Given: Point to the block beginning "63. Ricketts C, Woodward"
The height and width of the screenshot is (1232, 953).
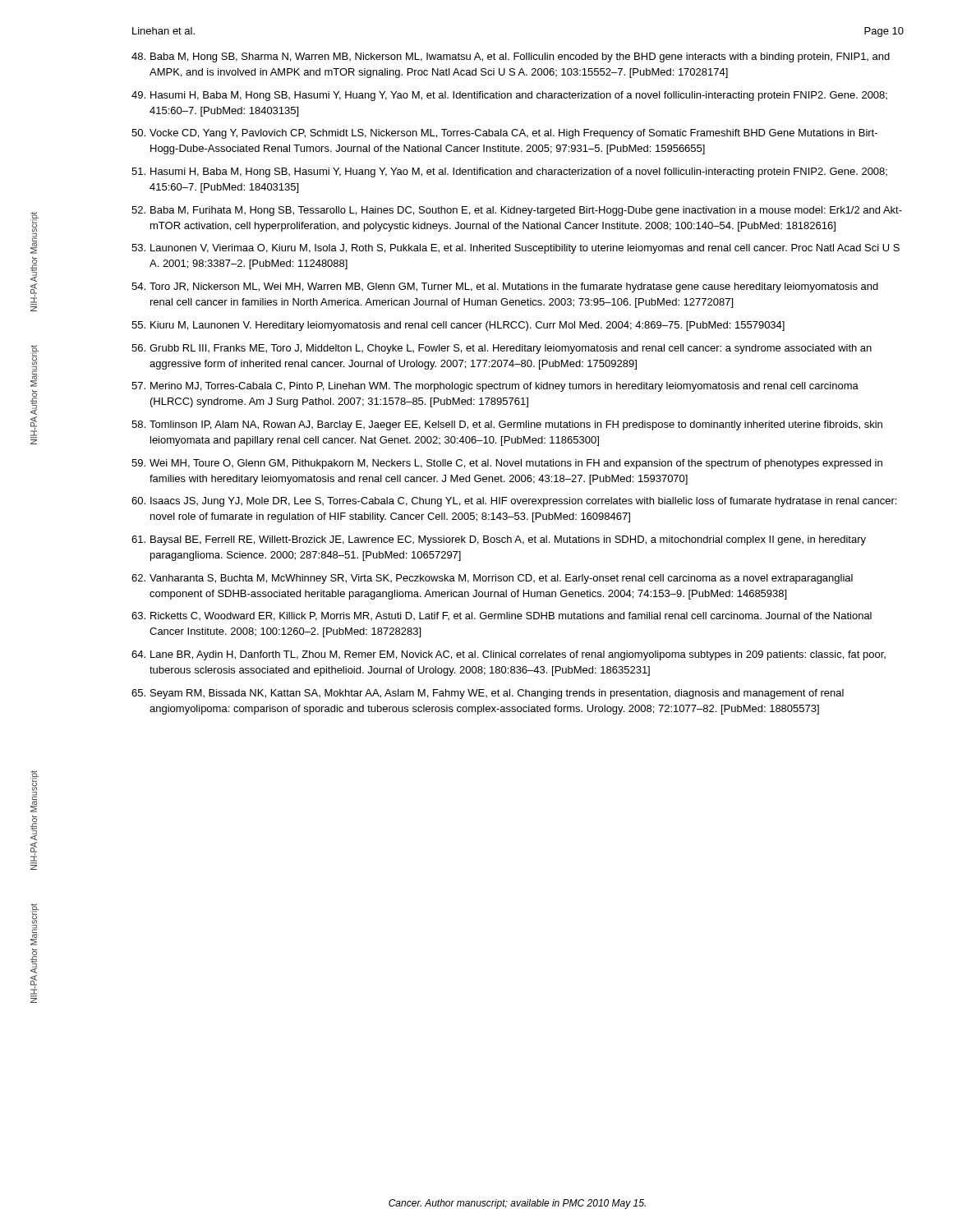Looking at the screenshot, I should pos(518,624).
